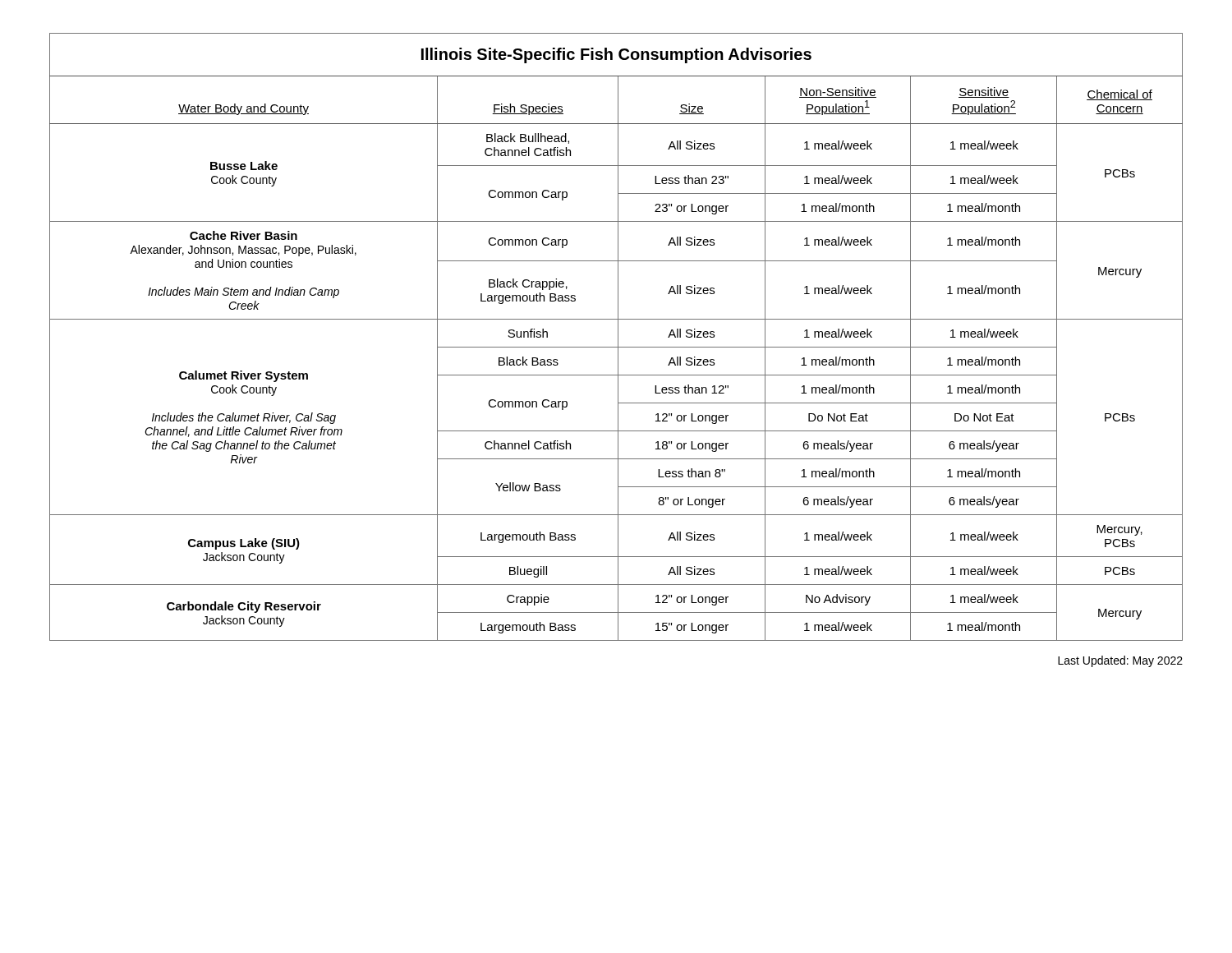Image resolution: width=1232 pixels, height=953 pixels.
Task: Select the table that reads "All Sizes"
Action: (x=616, y=337)
